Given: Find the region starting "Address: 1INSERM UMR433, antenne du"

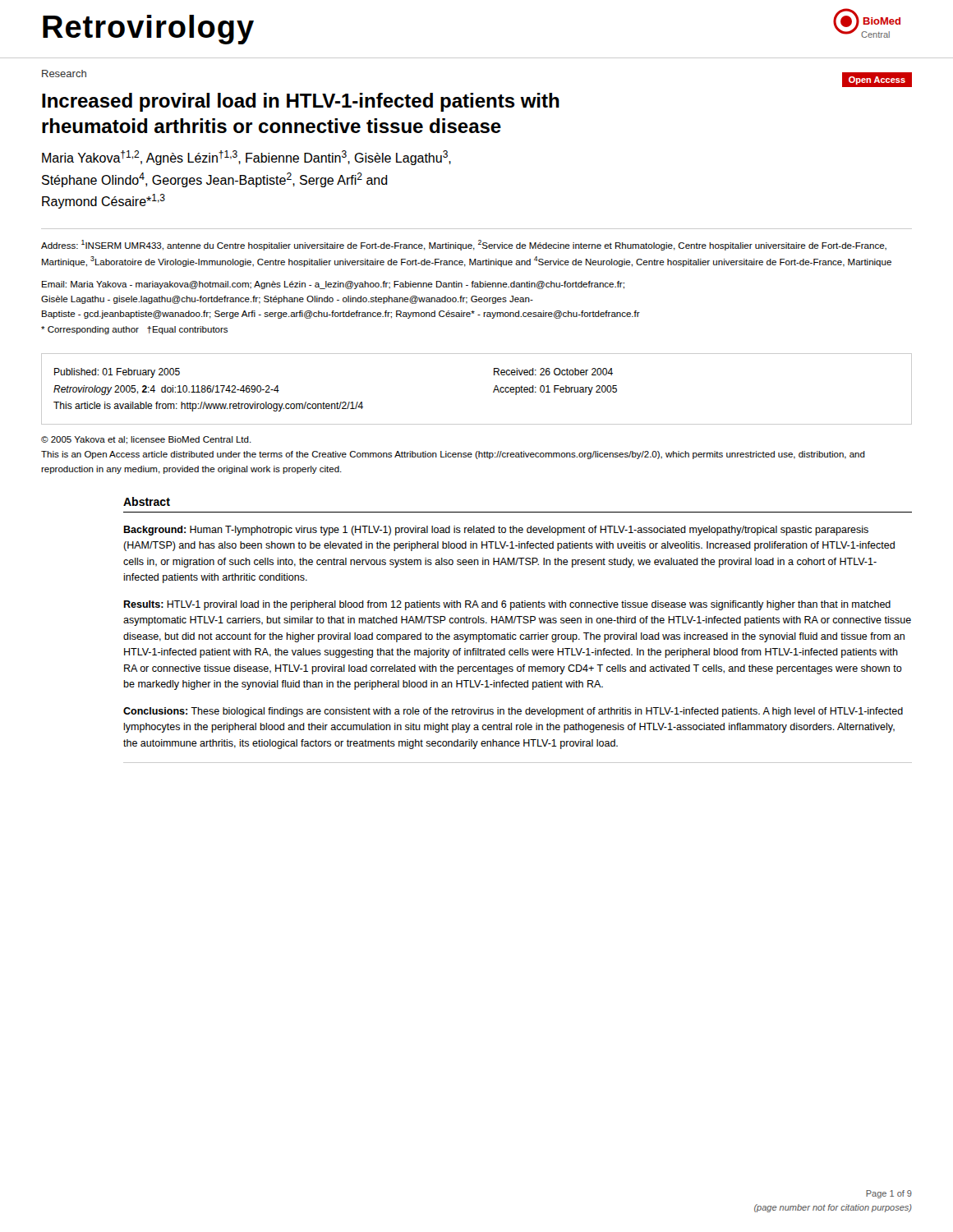Looking at the screenshot, I should [466, 253].
